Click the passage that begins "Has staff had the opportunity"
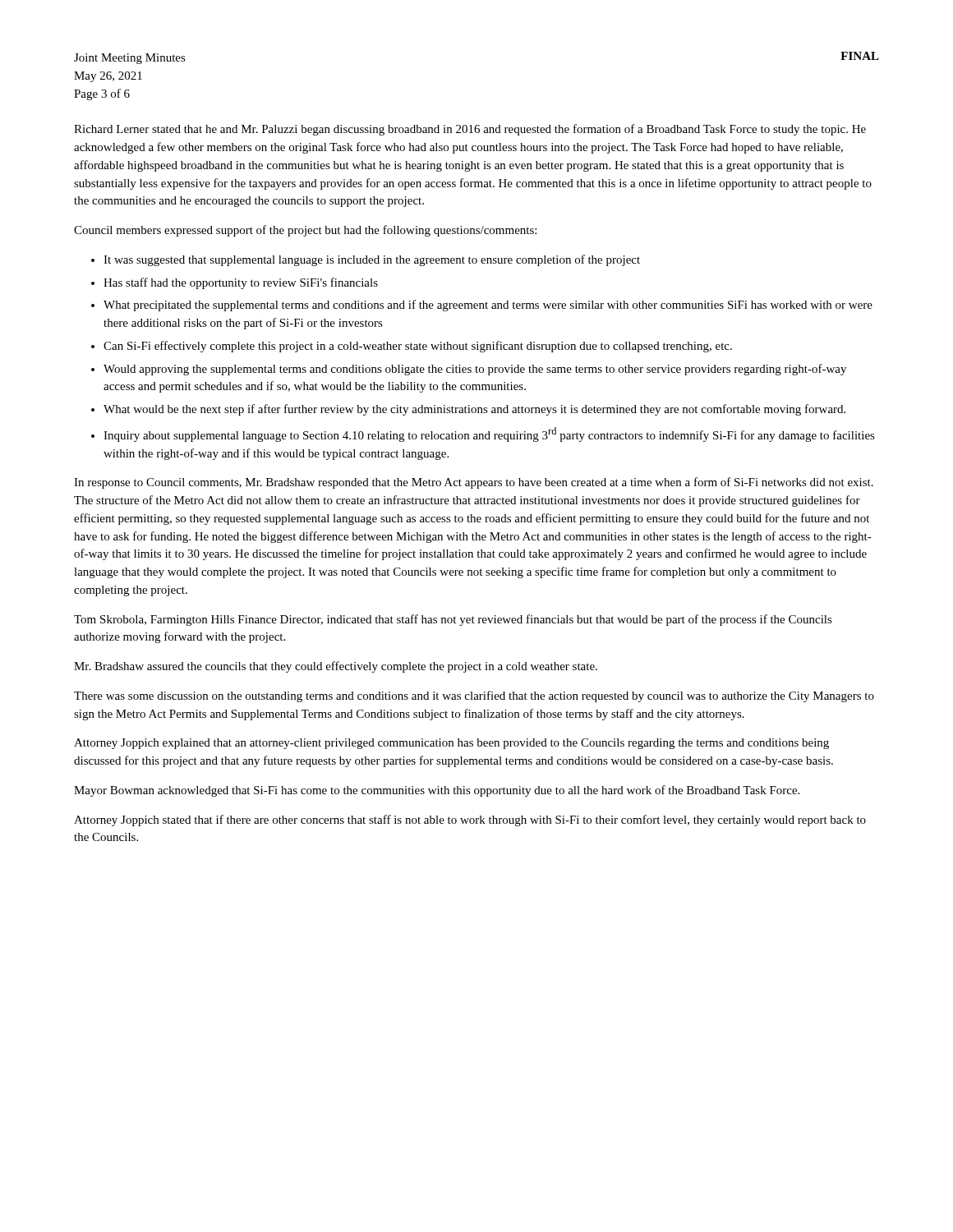Image resolution: width=953 pixels, height=1232 pixels. (241, 282)
